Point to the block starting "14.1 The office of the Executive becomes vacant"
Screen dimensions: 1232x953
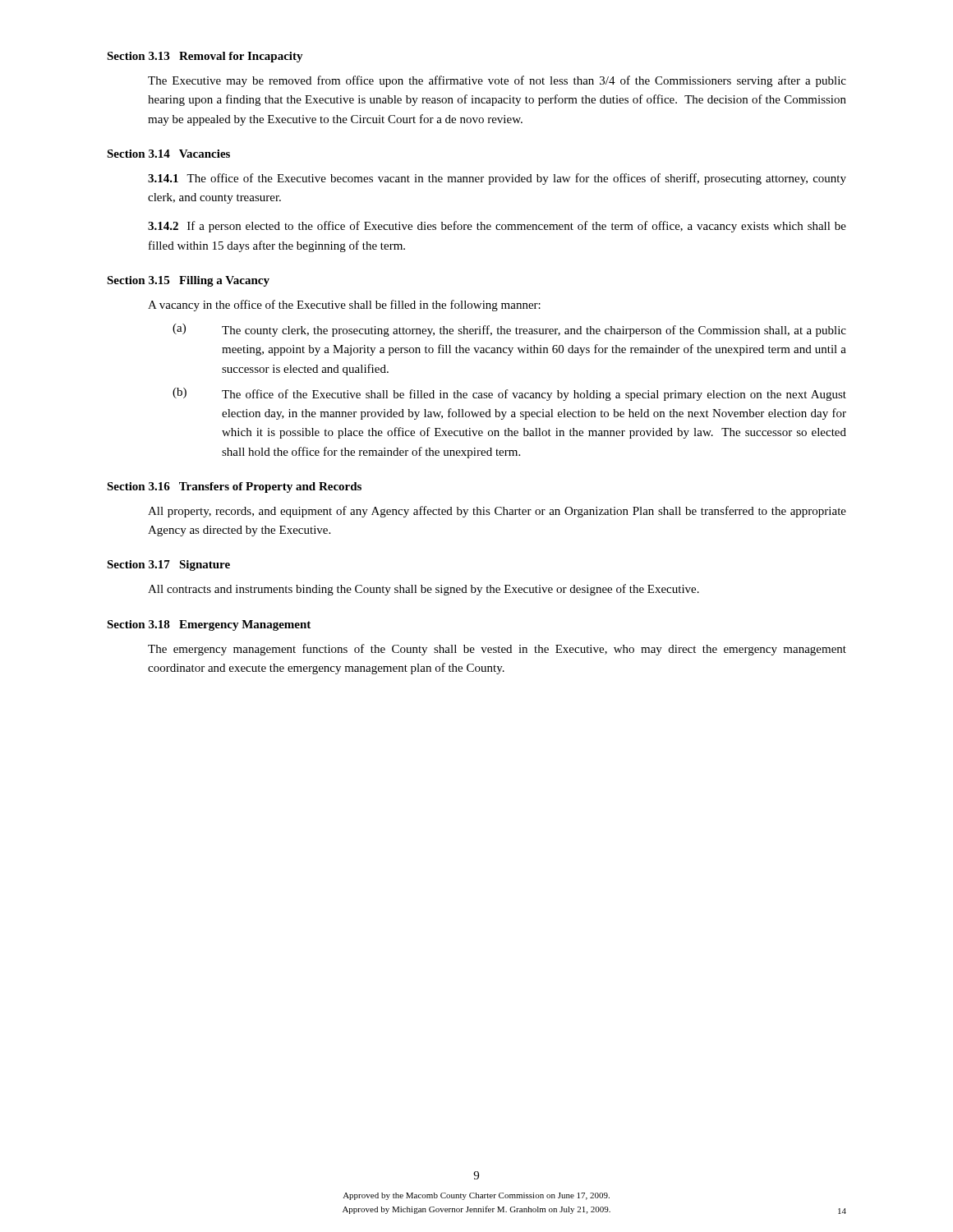point(497,188)
